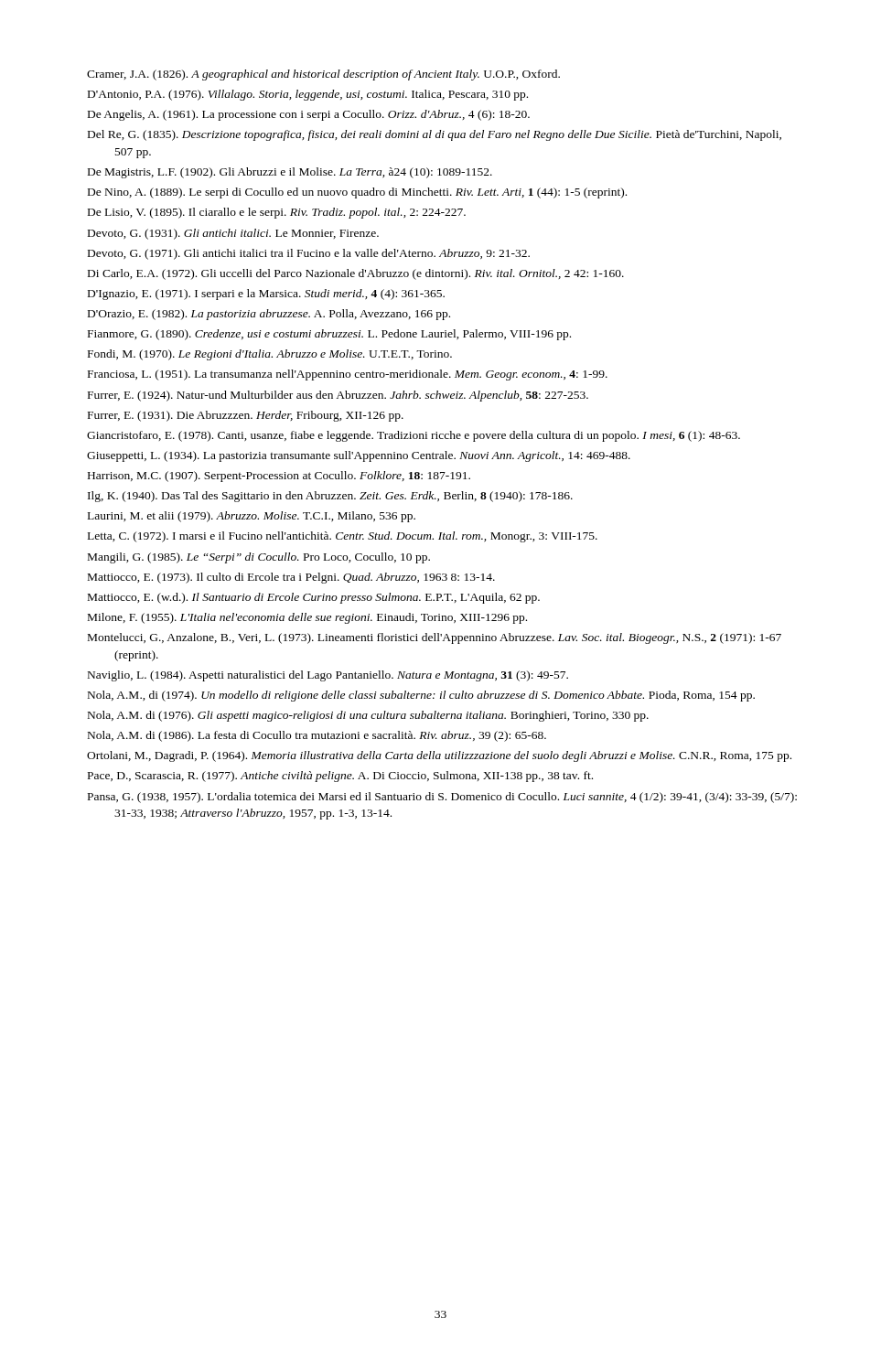Select the block starting "Pace, D., Scarascia, R. (1977). Antiche civiltà peligne."
The image size is (881, 1372).
pyautogui.click(x=340, y=775)
